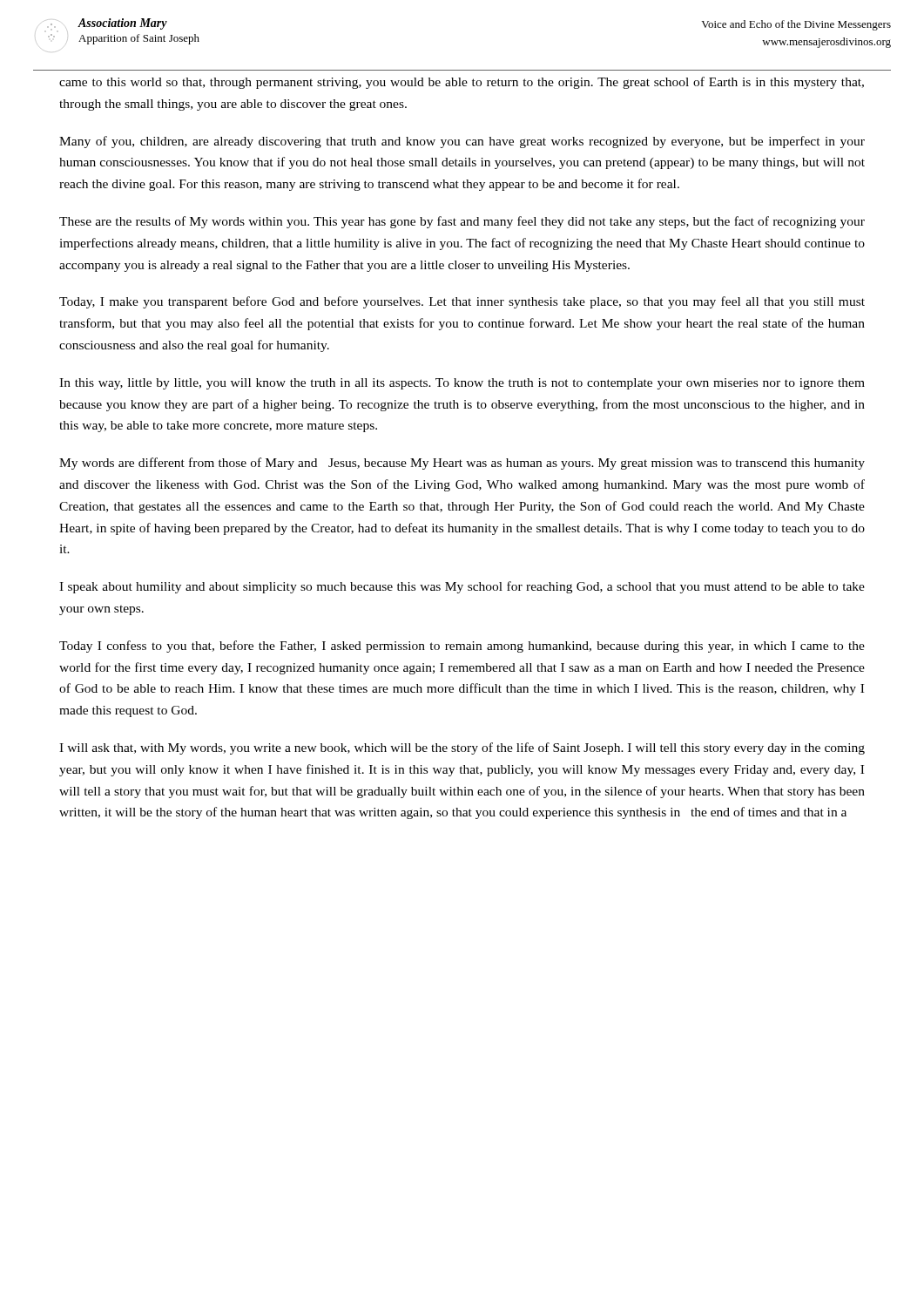Locate the text block that says "These are the results of My words within"

pyautogui.click(x=462, y=242)
